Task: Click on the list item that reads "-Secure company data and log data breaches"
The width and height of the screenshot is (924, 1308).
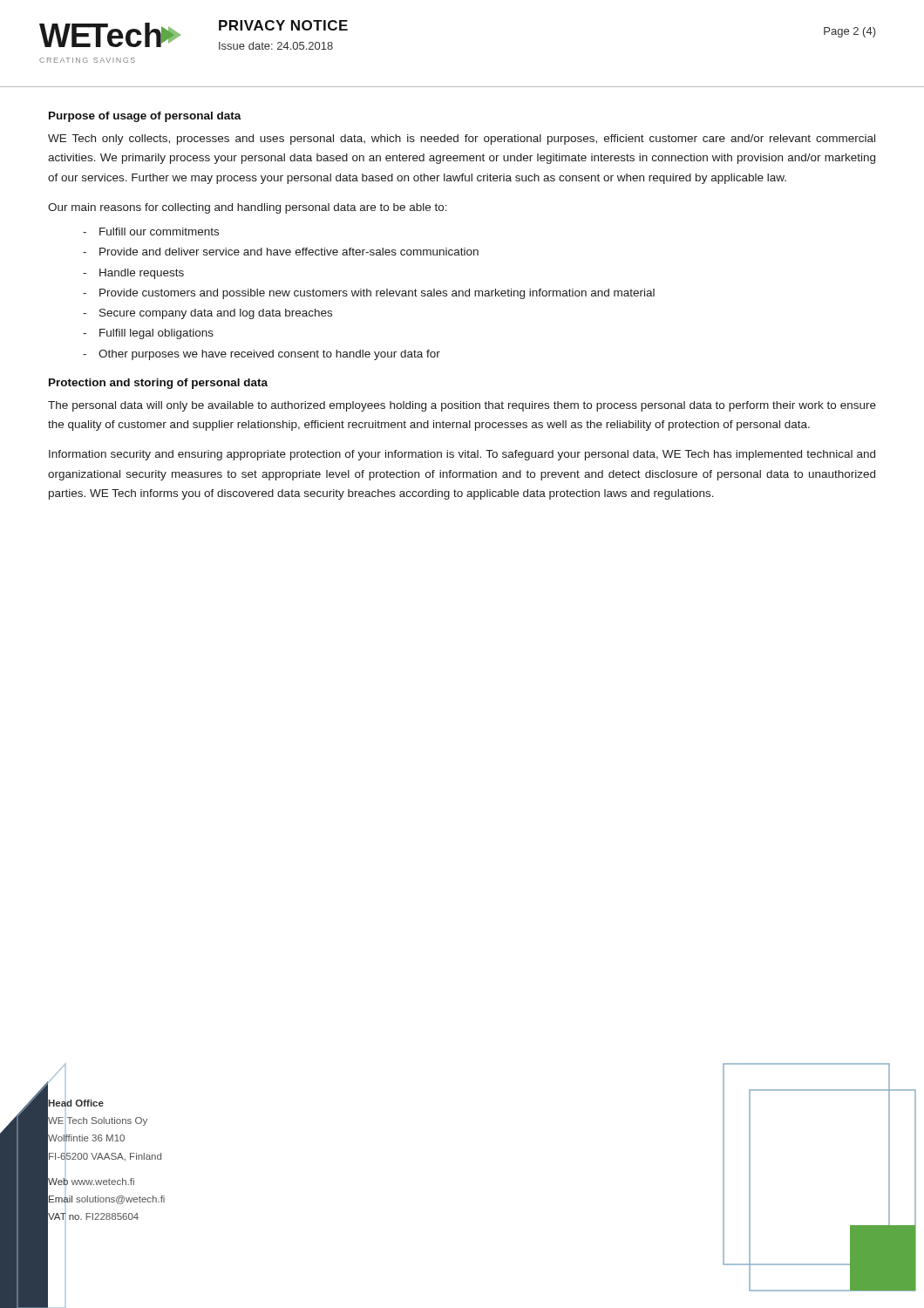Action: click(x=208, y=313)
